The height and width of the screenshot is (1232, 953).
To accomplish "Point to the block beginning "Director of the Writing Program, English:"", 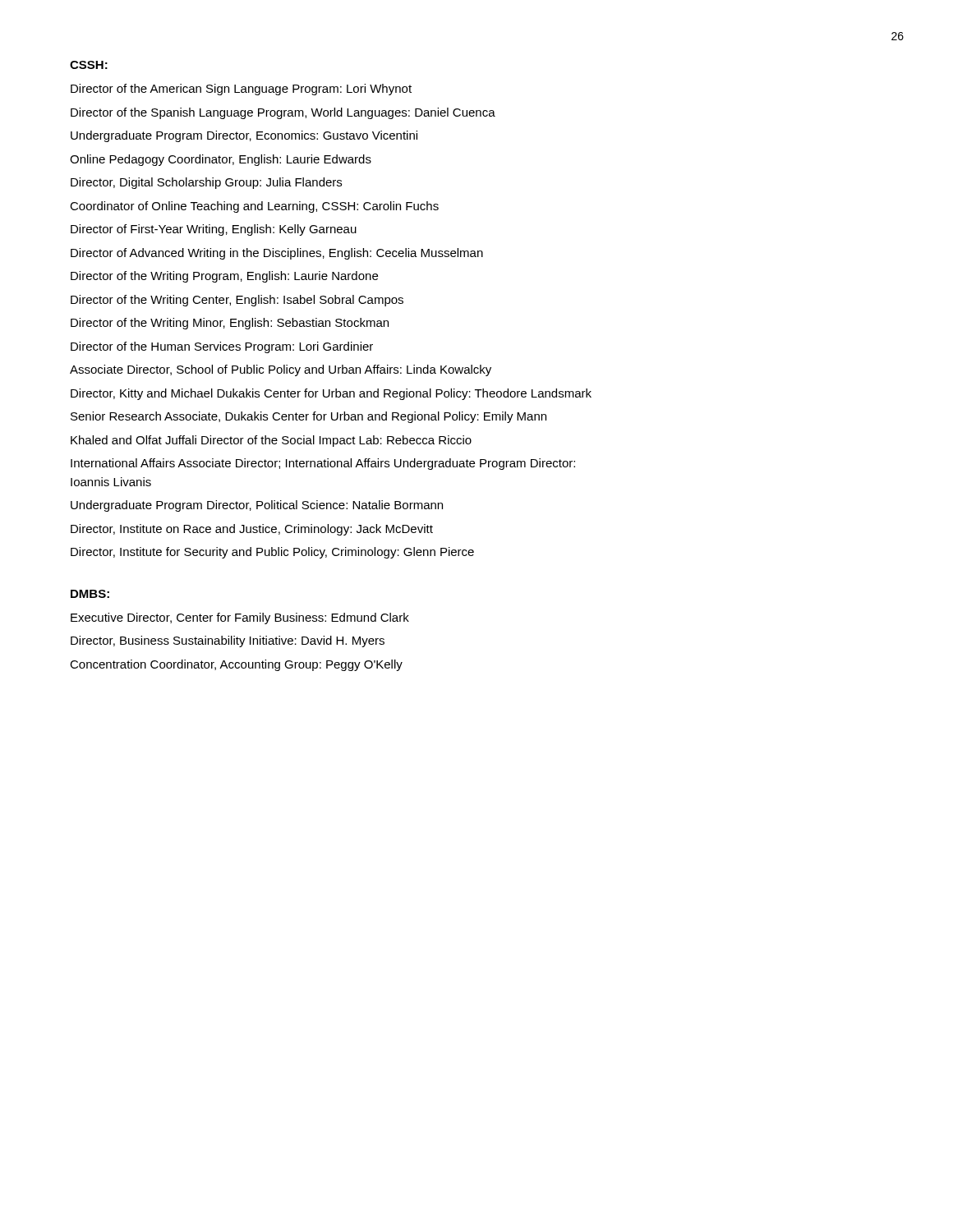I will pos(224,276).
